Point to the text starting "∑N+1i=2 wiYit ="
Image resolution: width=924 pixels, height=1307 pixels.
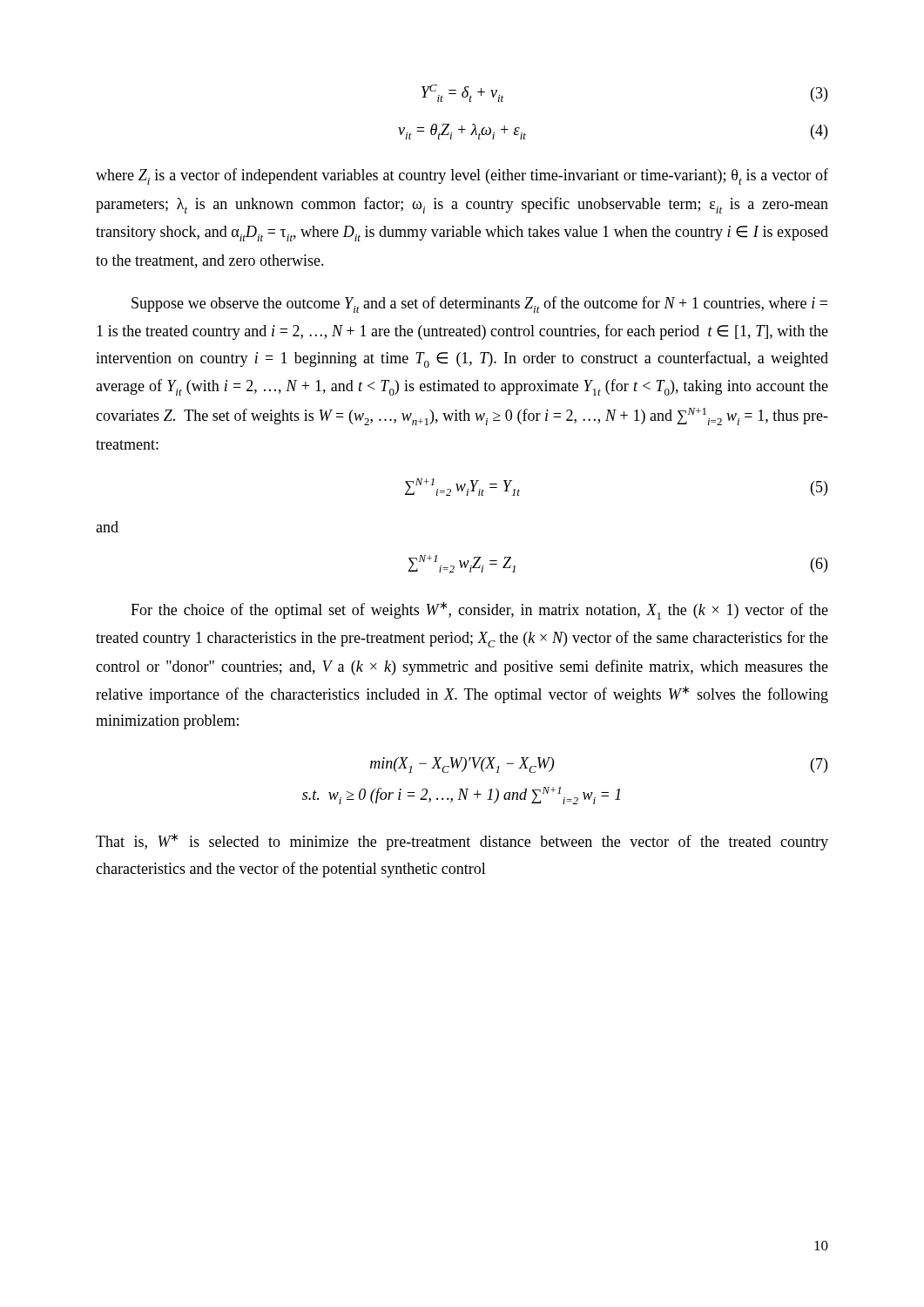pos(462,488)
